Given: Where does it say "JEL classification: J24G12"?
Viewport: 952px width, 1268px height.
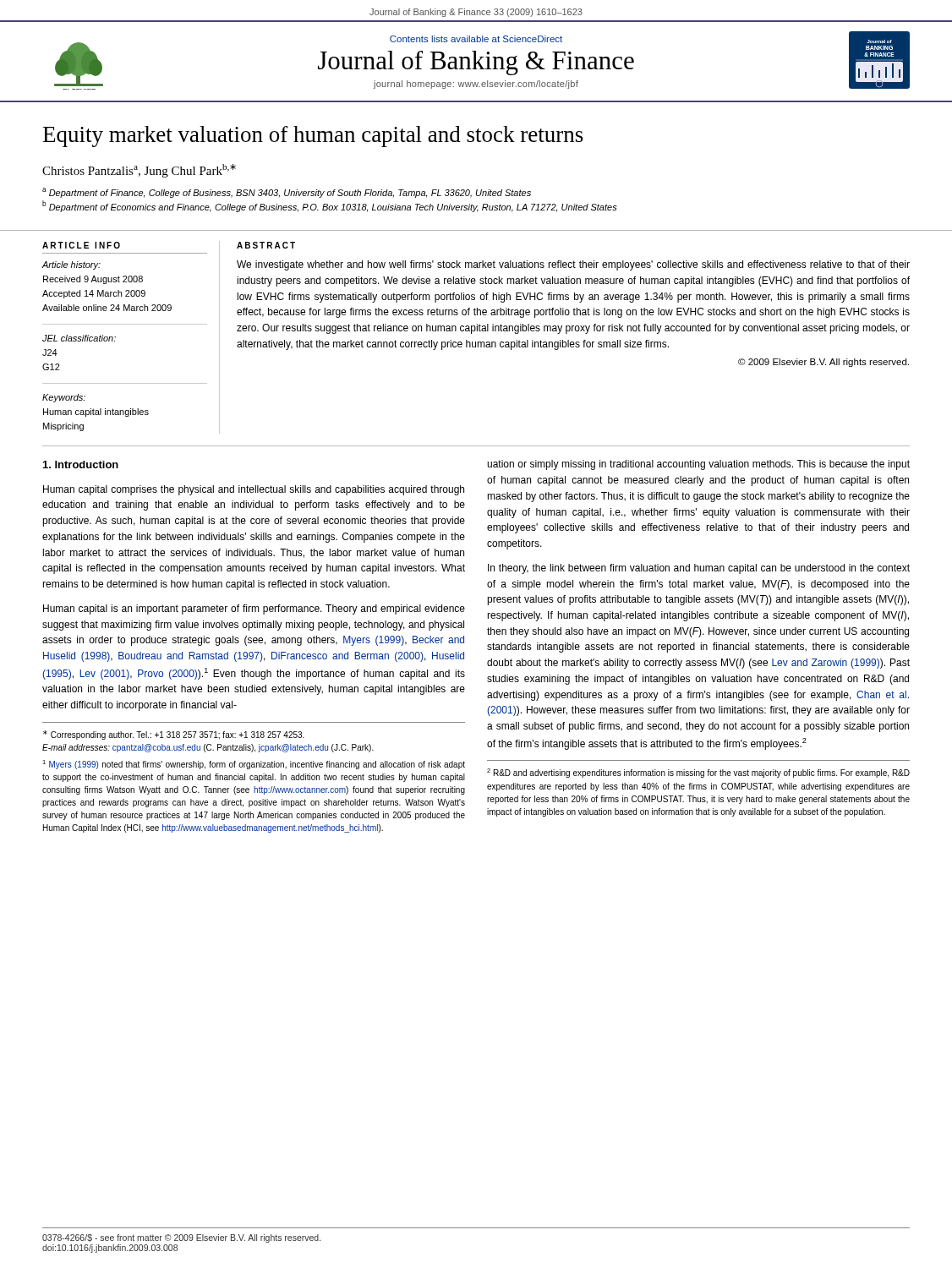Looking at the screenshot, I should point(79,338).
